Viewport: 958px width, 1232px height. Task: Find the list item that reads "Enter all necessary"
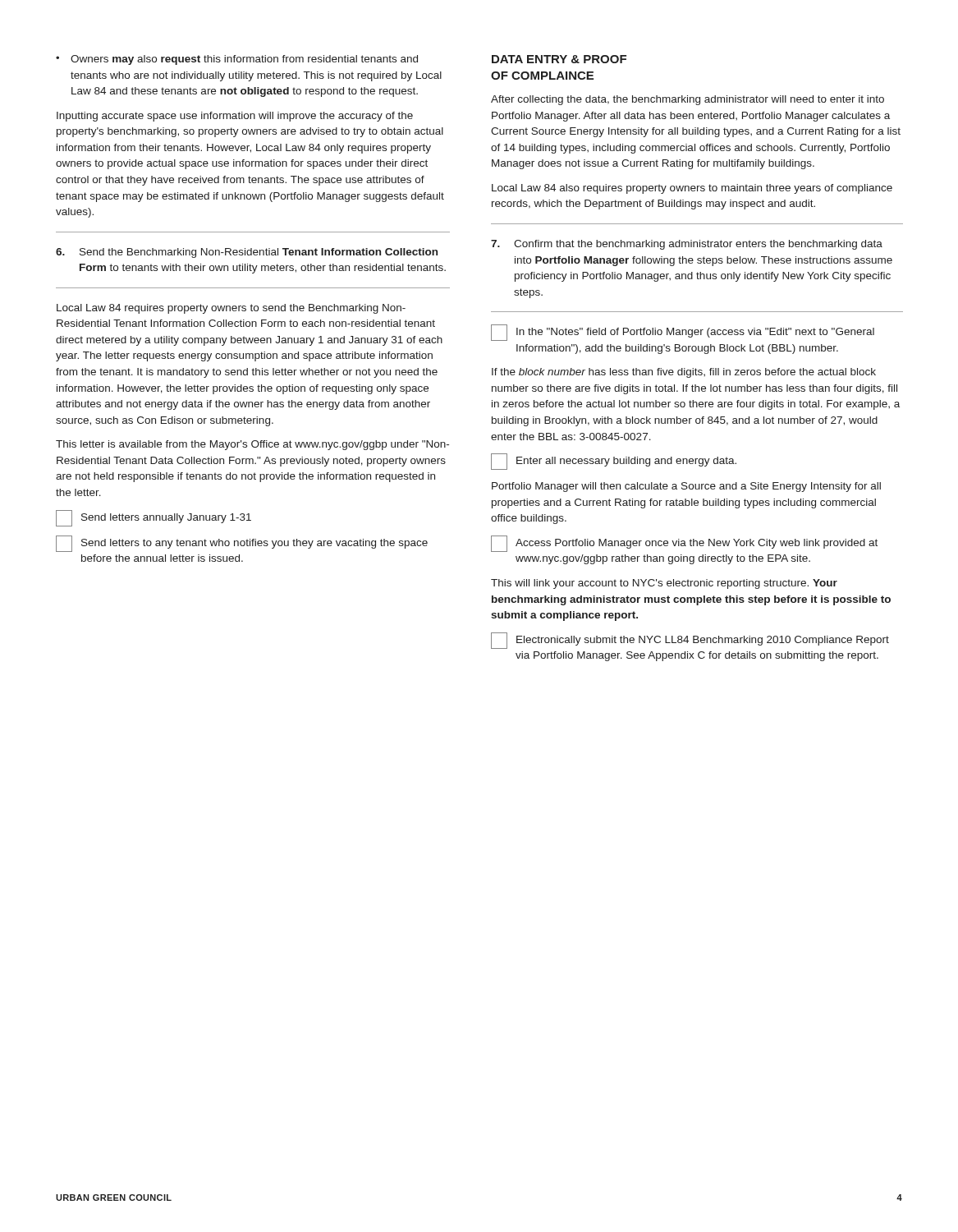pyautogui.click(x=697, y=461)
